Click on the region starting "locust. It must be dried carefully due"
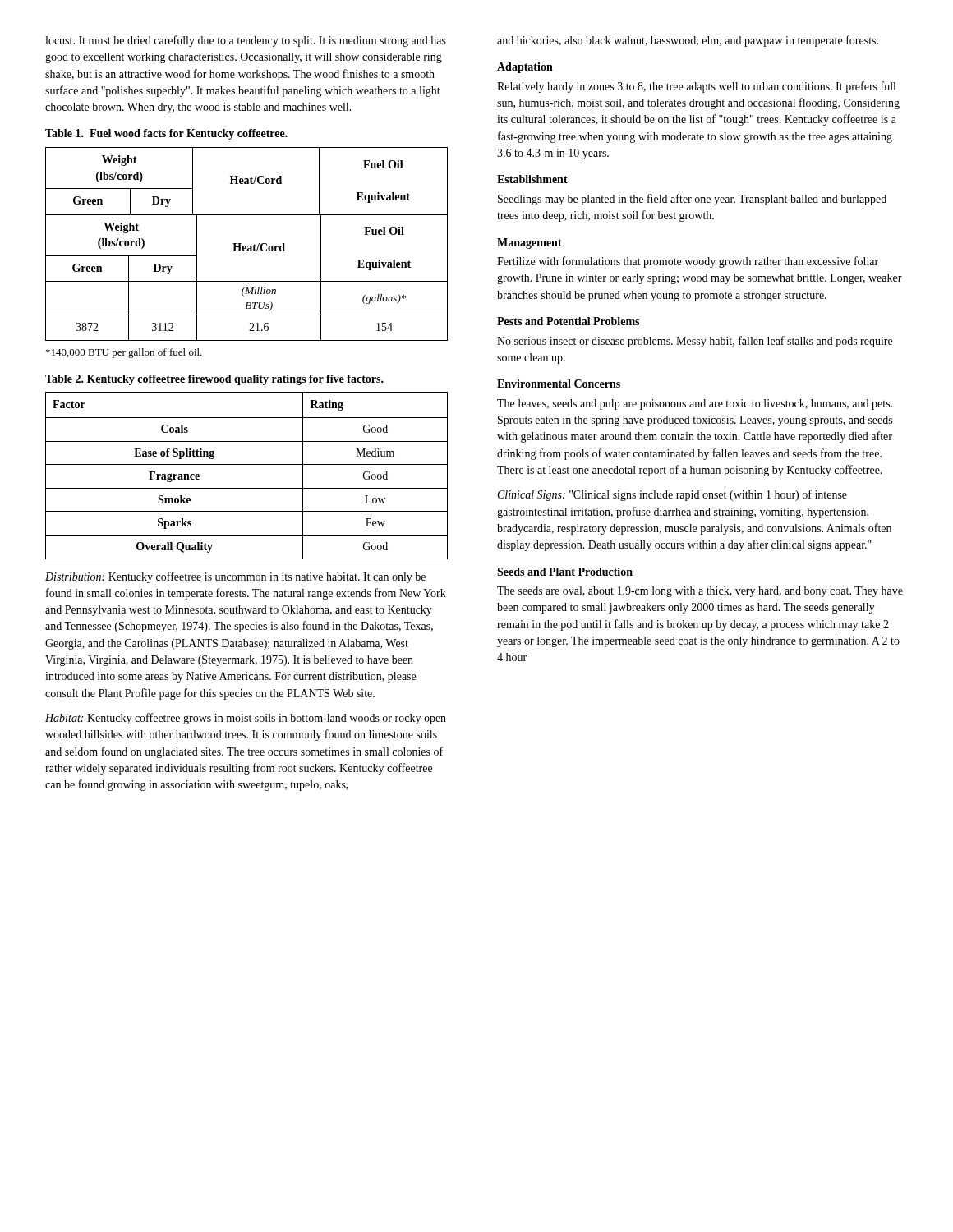This screenshot has width=953, height=1232. pos(246,74)
